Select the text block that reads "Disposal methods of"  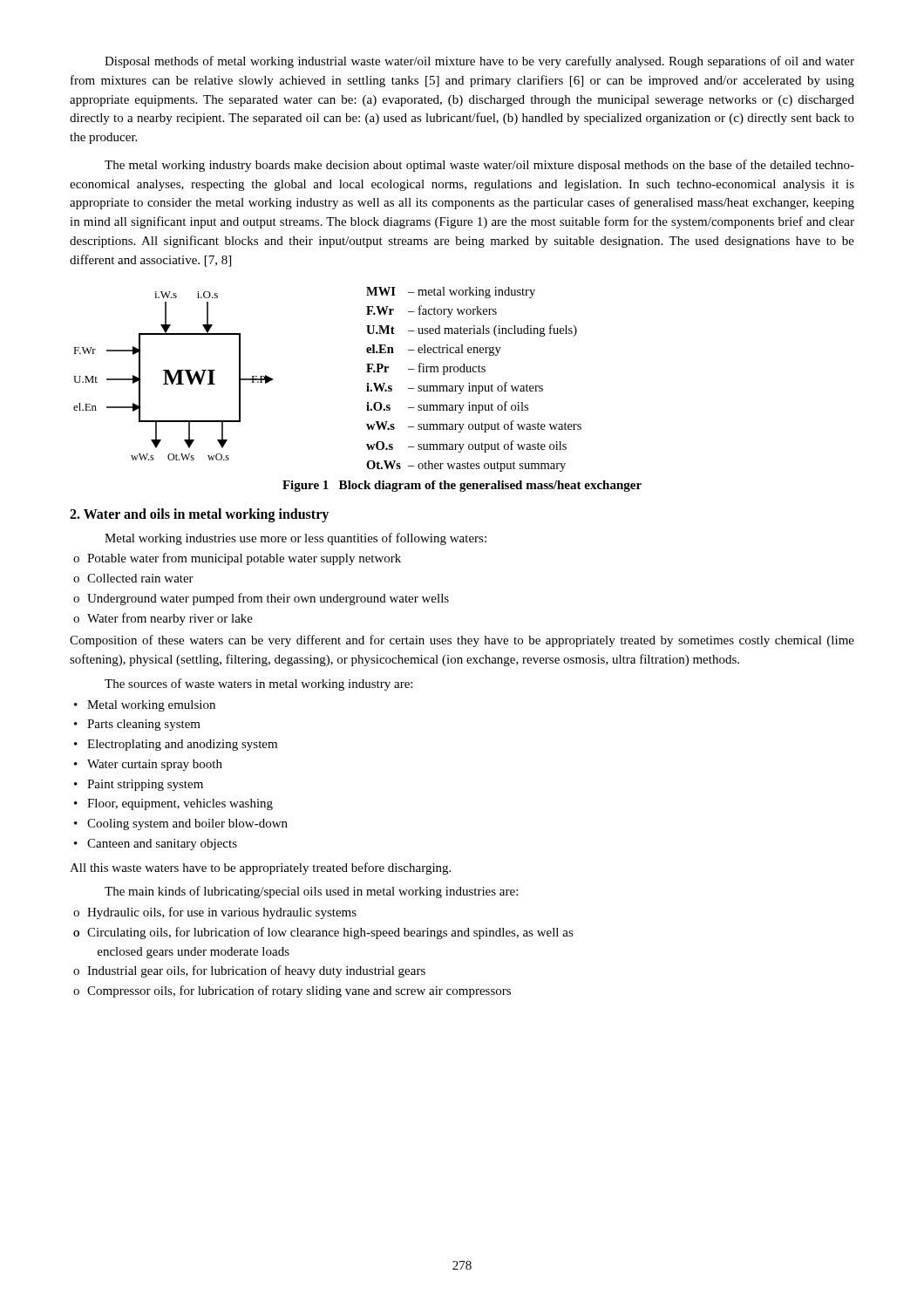click(x=462, y=100)
